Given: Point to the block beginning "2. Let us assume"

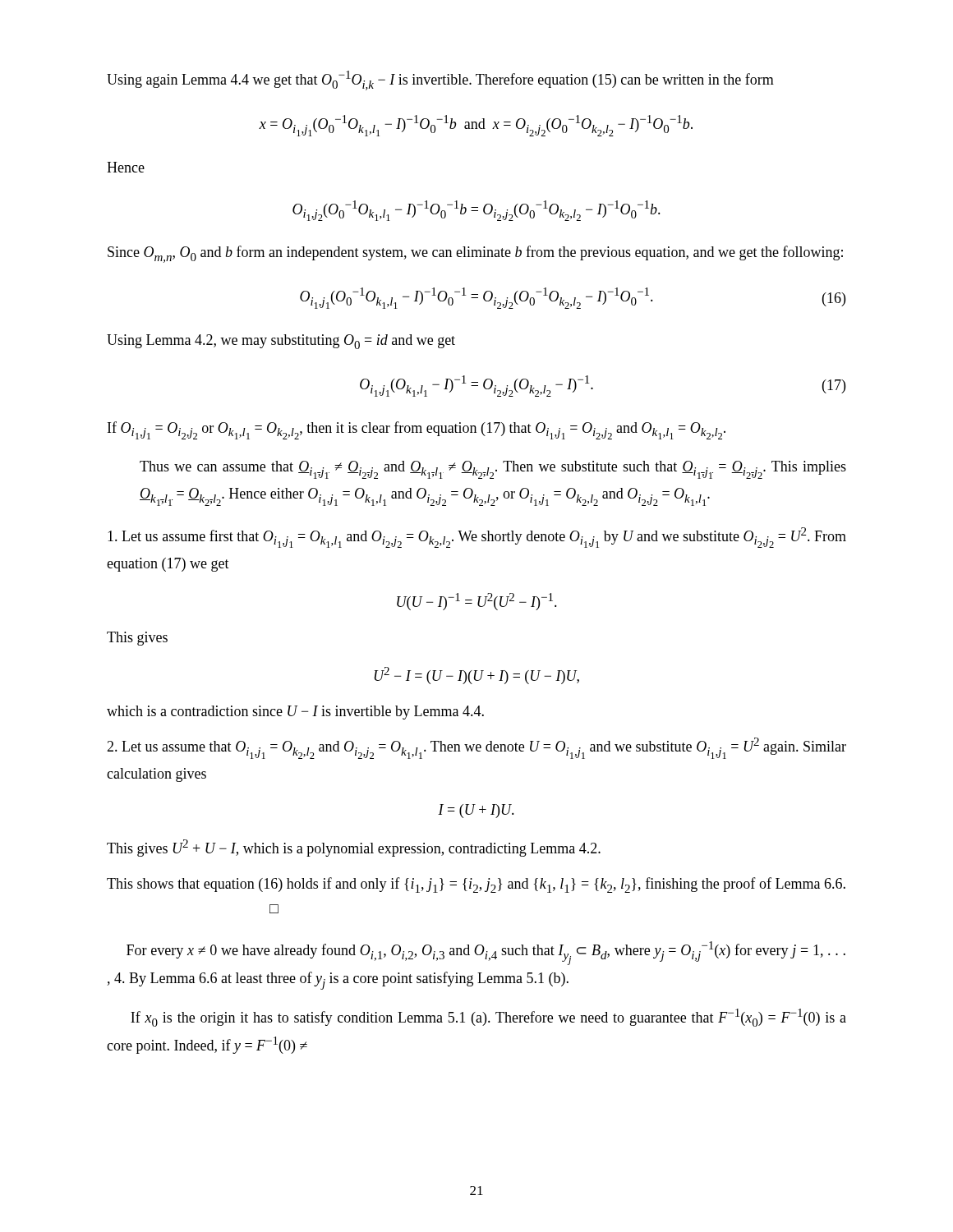Looking at the screenshot, I should (476, 796).
